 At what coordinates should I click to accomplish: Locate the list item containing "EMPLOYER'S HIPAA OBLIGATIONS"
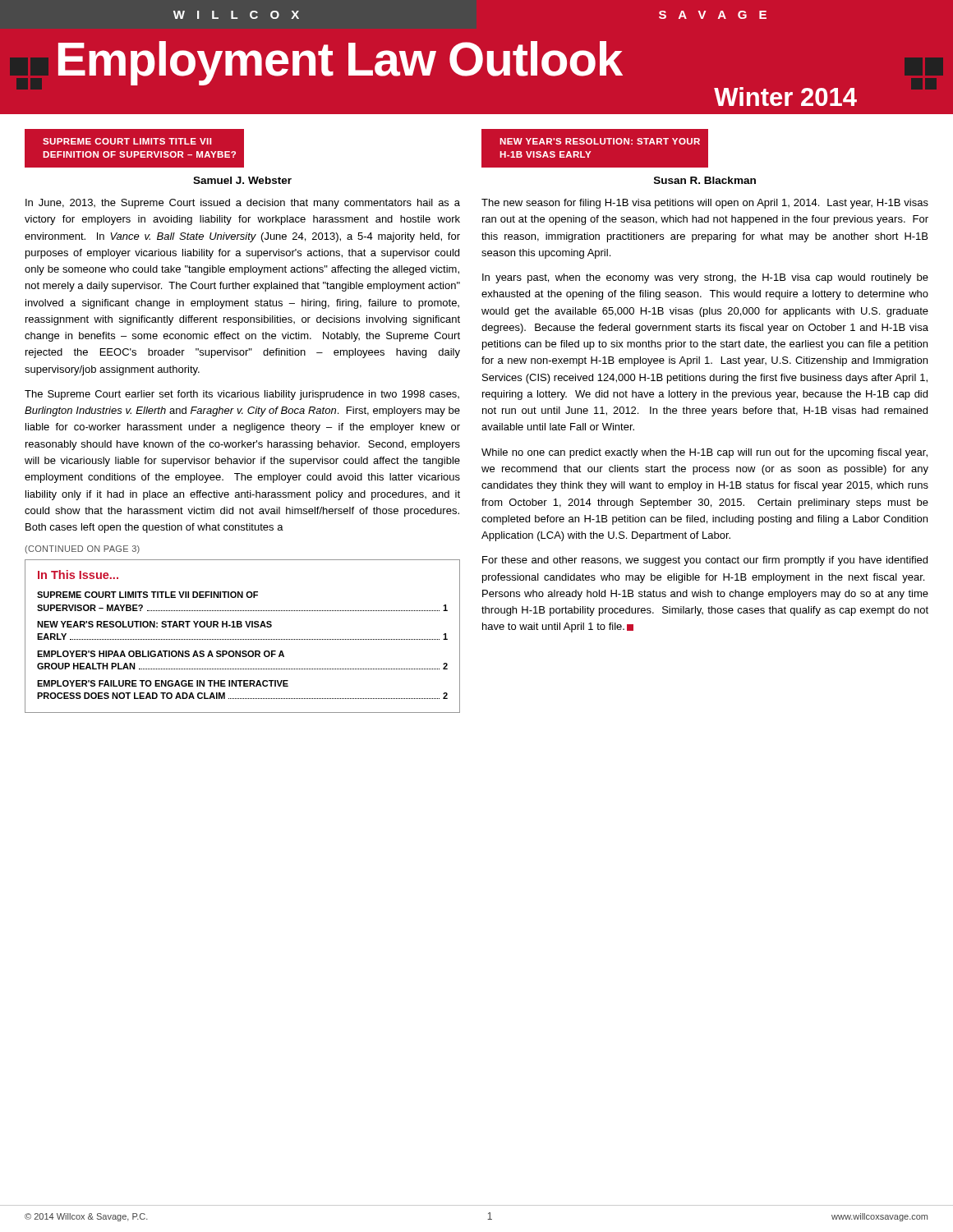tap(242, 661)
